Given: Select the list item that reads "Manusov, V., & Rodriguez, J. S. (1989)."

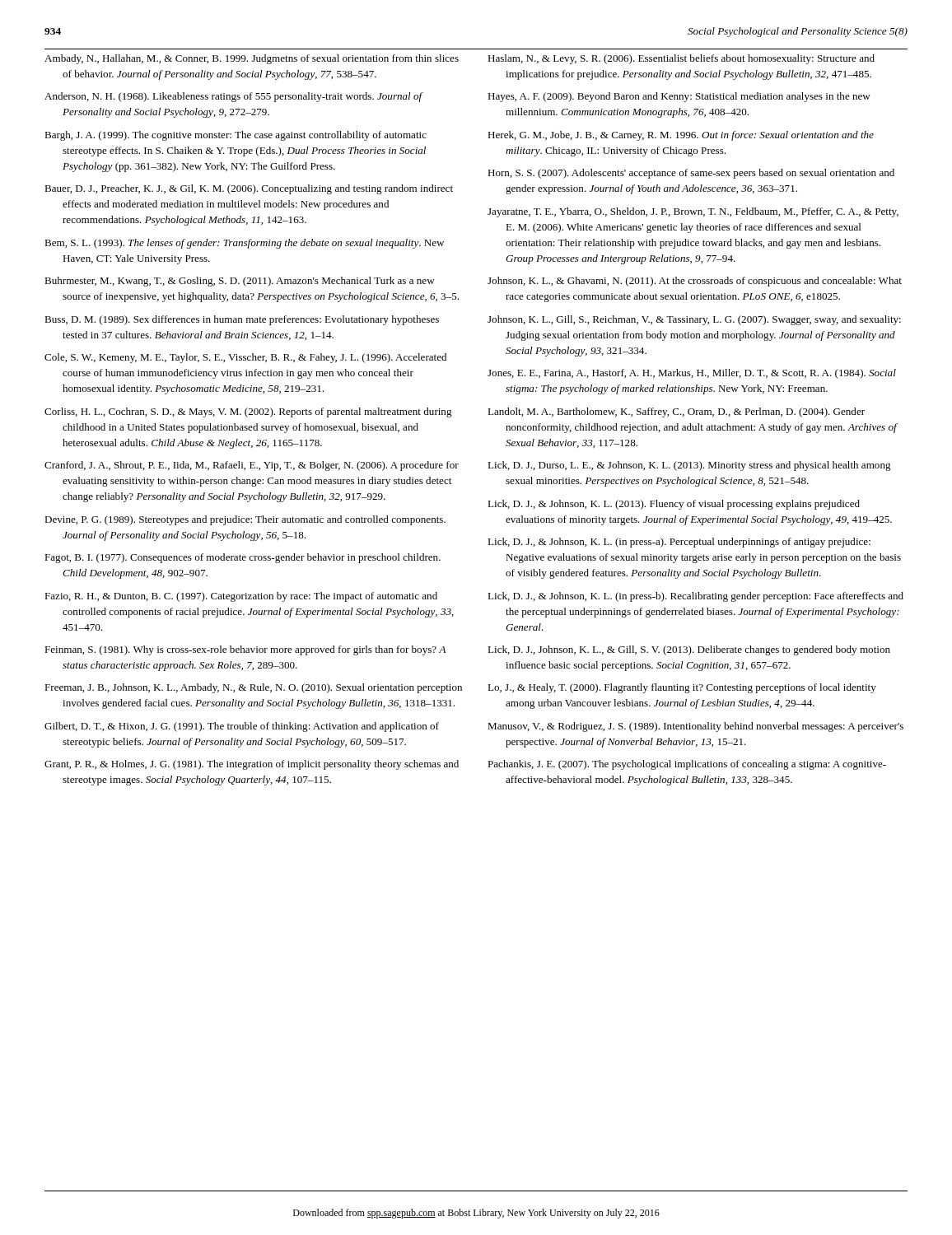Looking at the screenshot, I should click(696, 734).
